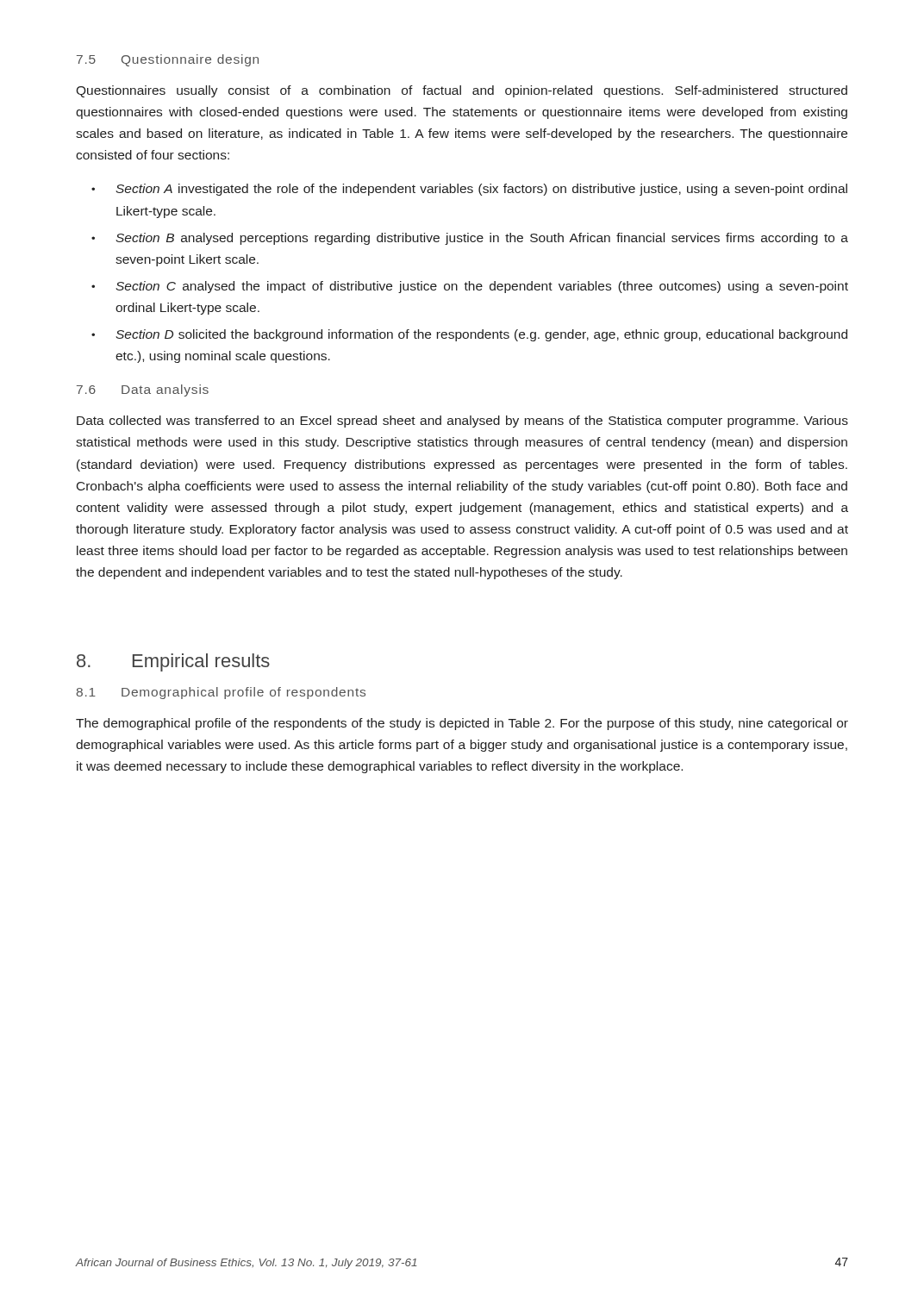Locate the text "8.Empirical results"
The image size is (924, 1293).
point(173,661)
